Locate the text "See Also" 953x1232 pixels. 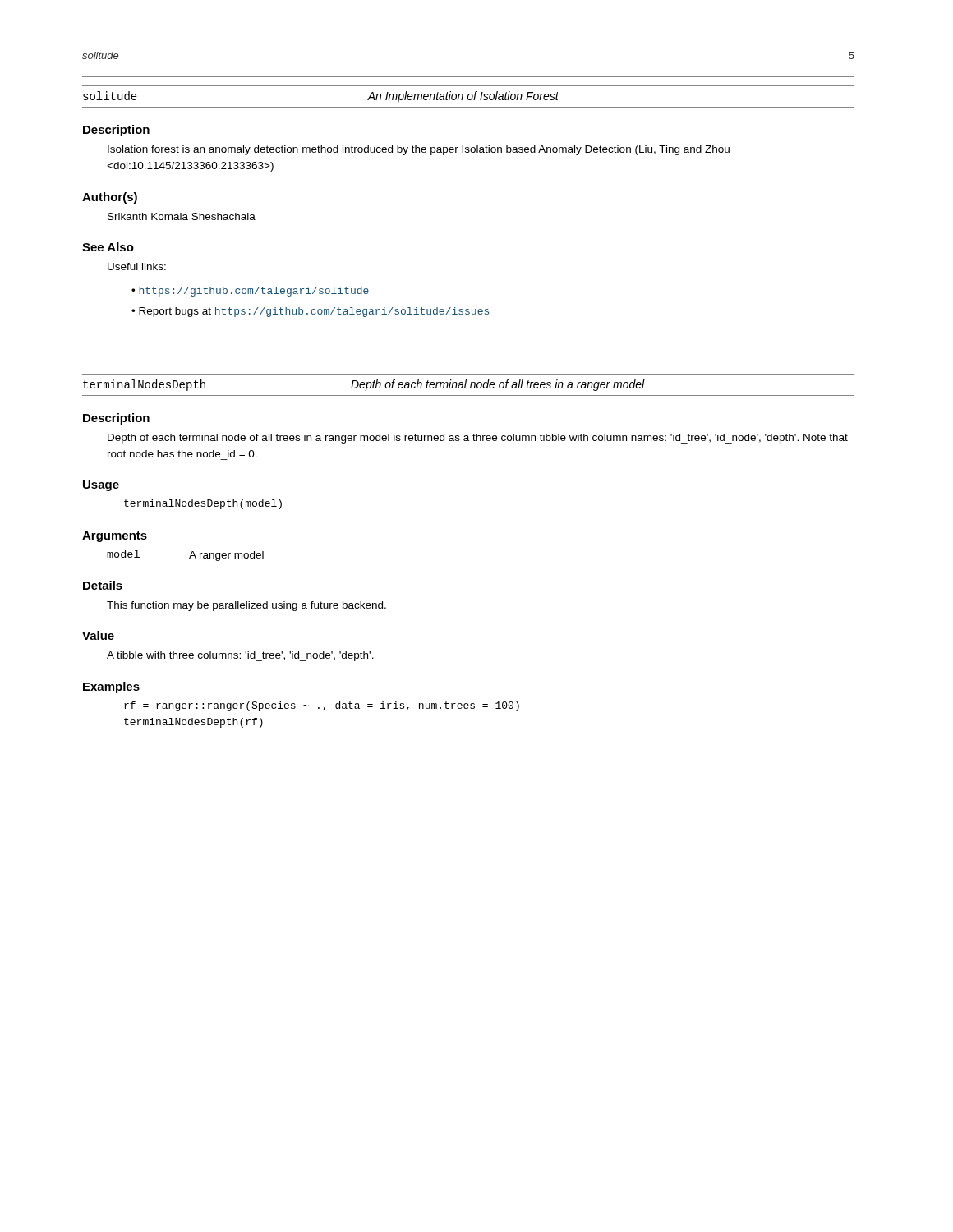coord(108,247)
